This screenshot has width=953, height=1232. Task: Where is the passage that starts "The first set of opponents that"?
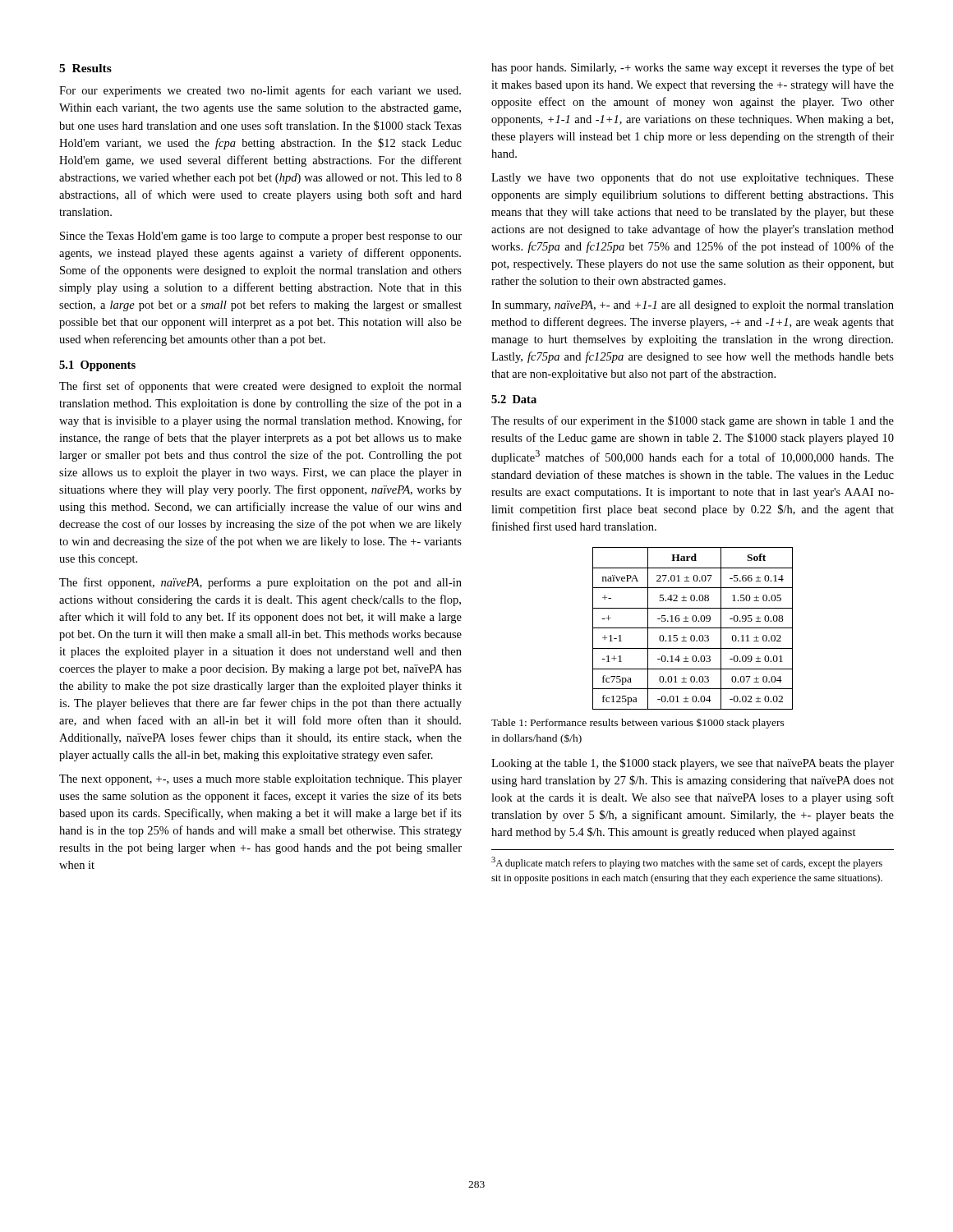260,473
